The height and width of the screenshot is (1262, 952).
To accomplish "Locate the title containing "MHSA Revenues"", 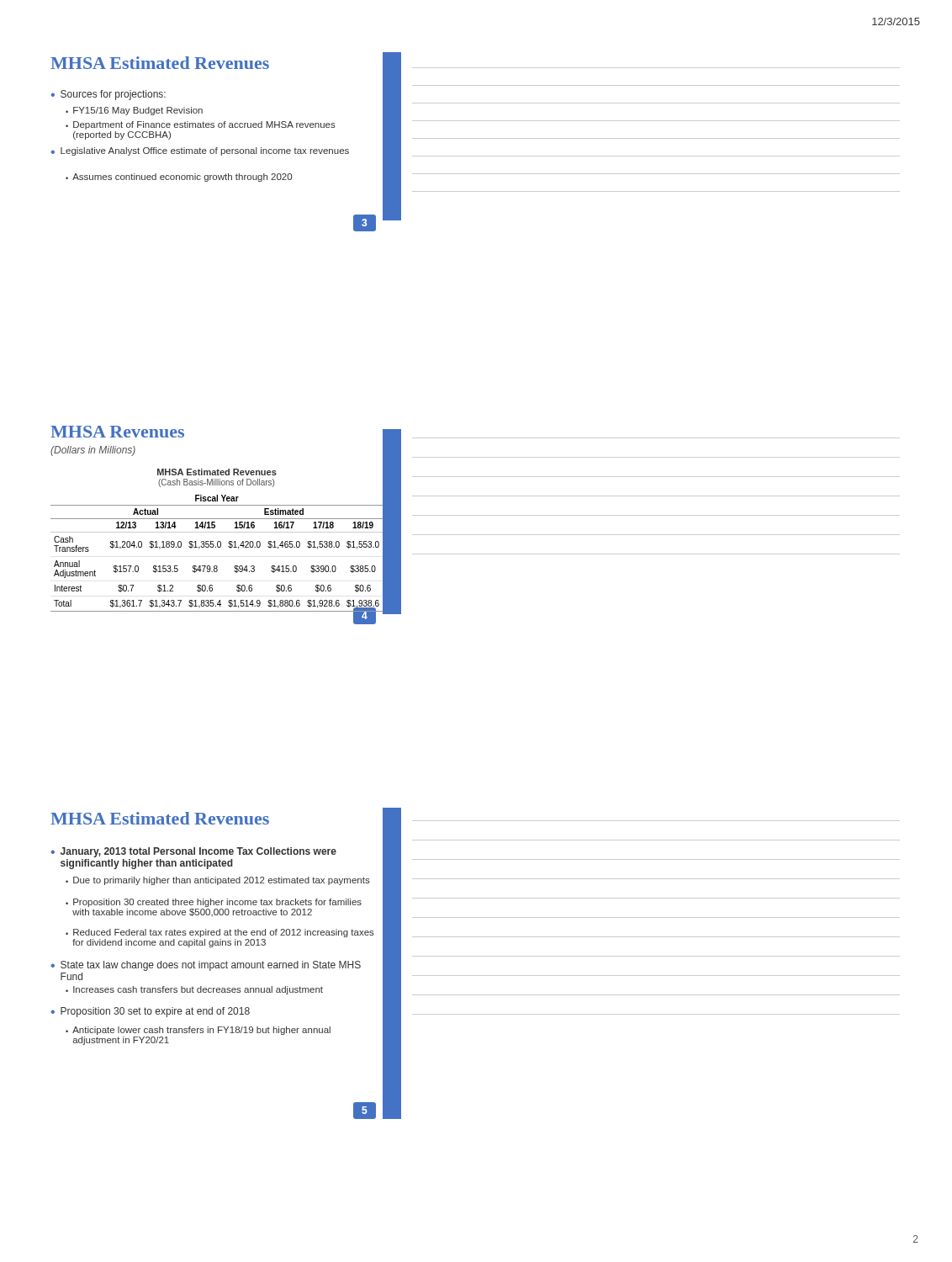I will pos(118,431).
